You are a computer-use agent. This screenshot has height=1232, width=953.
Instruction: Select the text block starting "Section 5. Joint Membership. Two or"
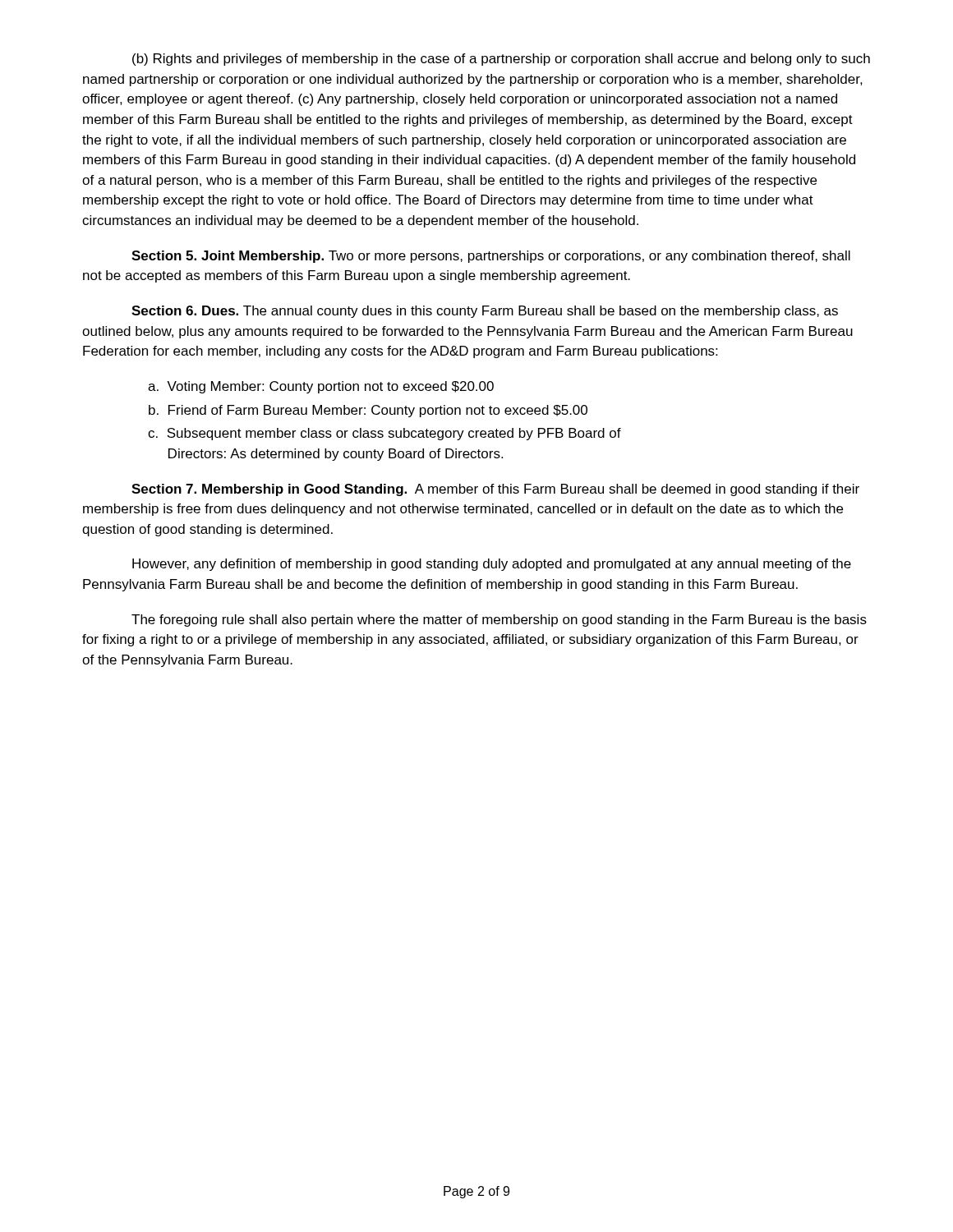coord(466,266)
